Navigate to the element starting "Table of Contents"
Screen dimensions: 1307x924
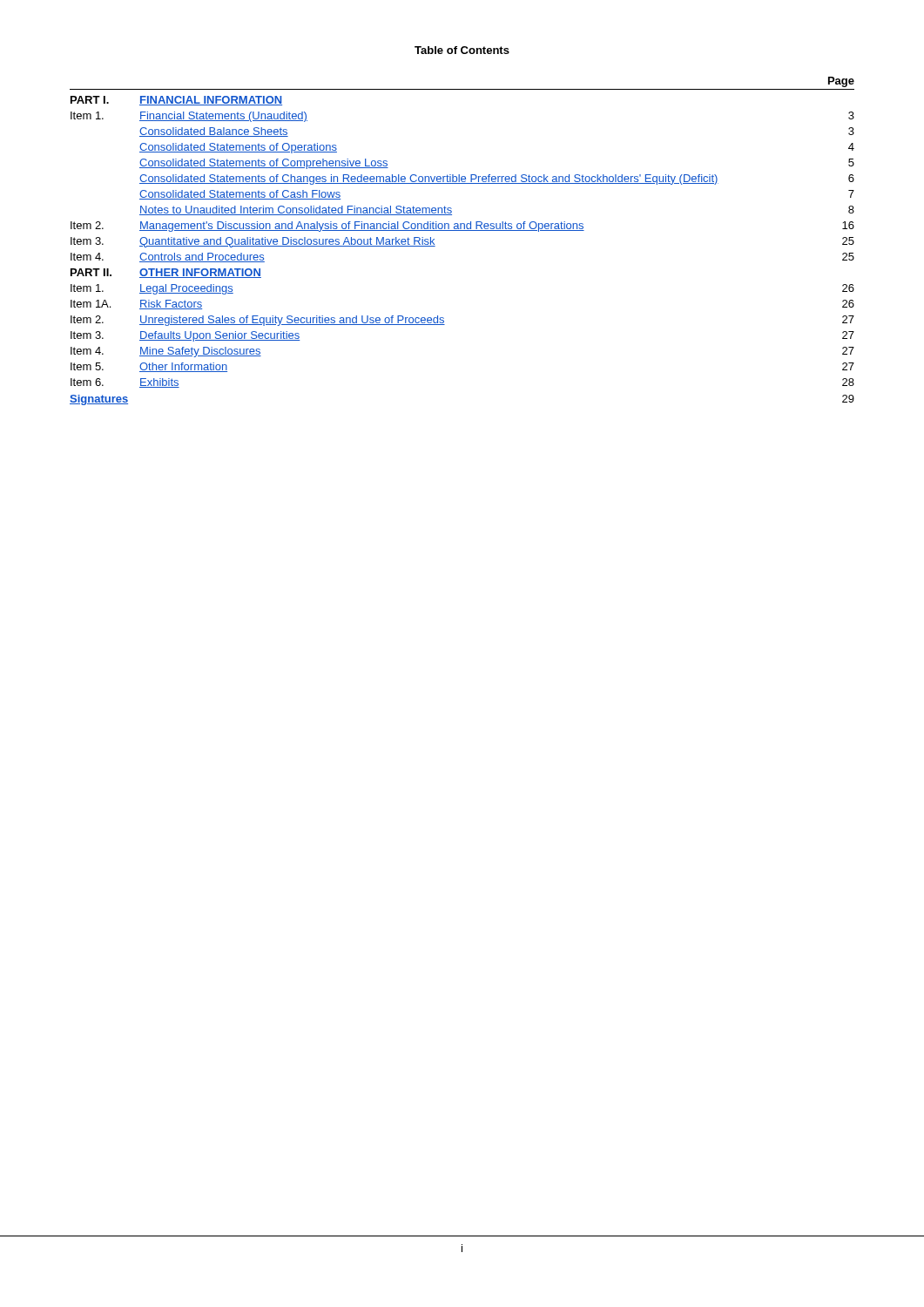coord(462,50)
